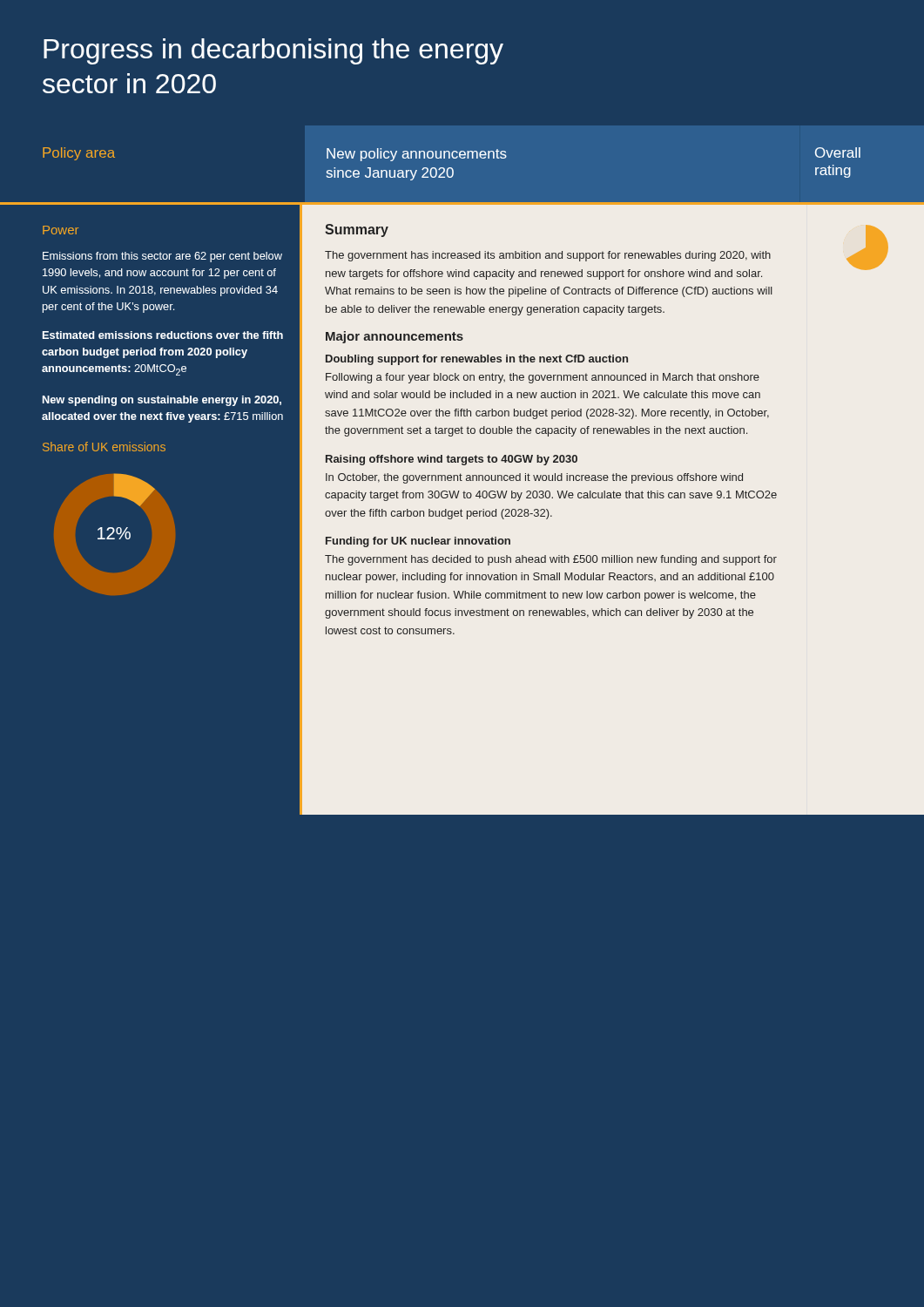The height and width of the screenshot is (1307, 924).
Task: Locate the text "Major announcements"
Action: tap(394, 336)
